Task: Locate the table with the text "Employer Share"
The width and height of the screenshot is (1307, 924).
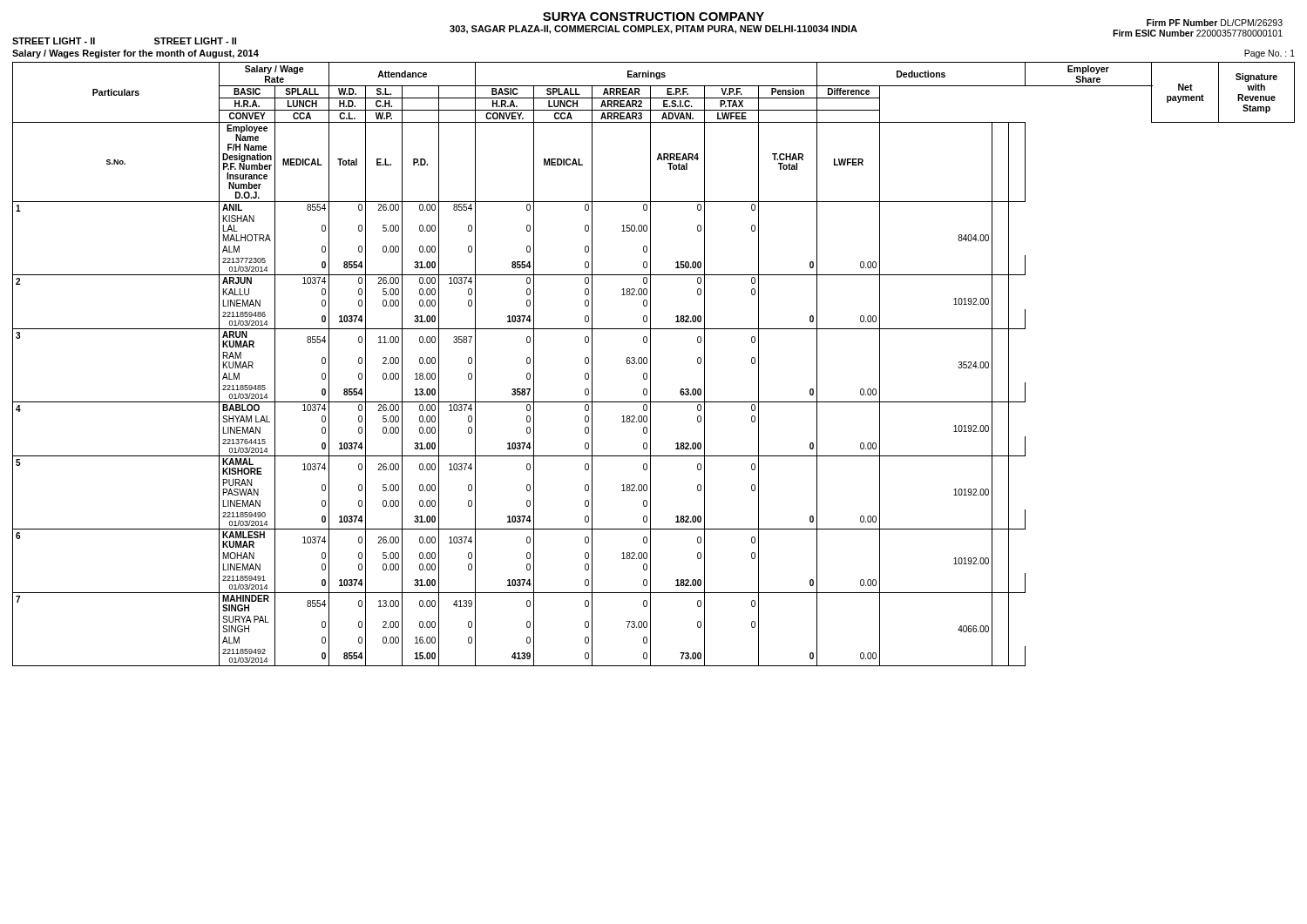Action: [x=654, y=364]
